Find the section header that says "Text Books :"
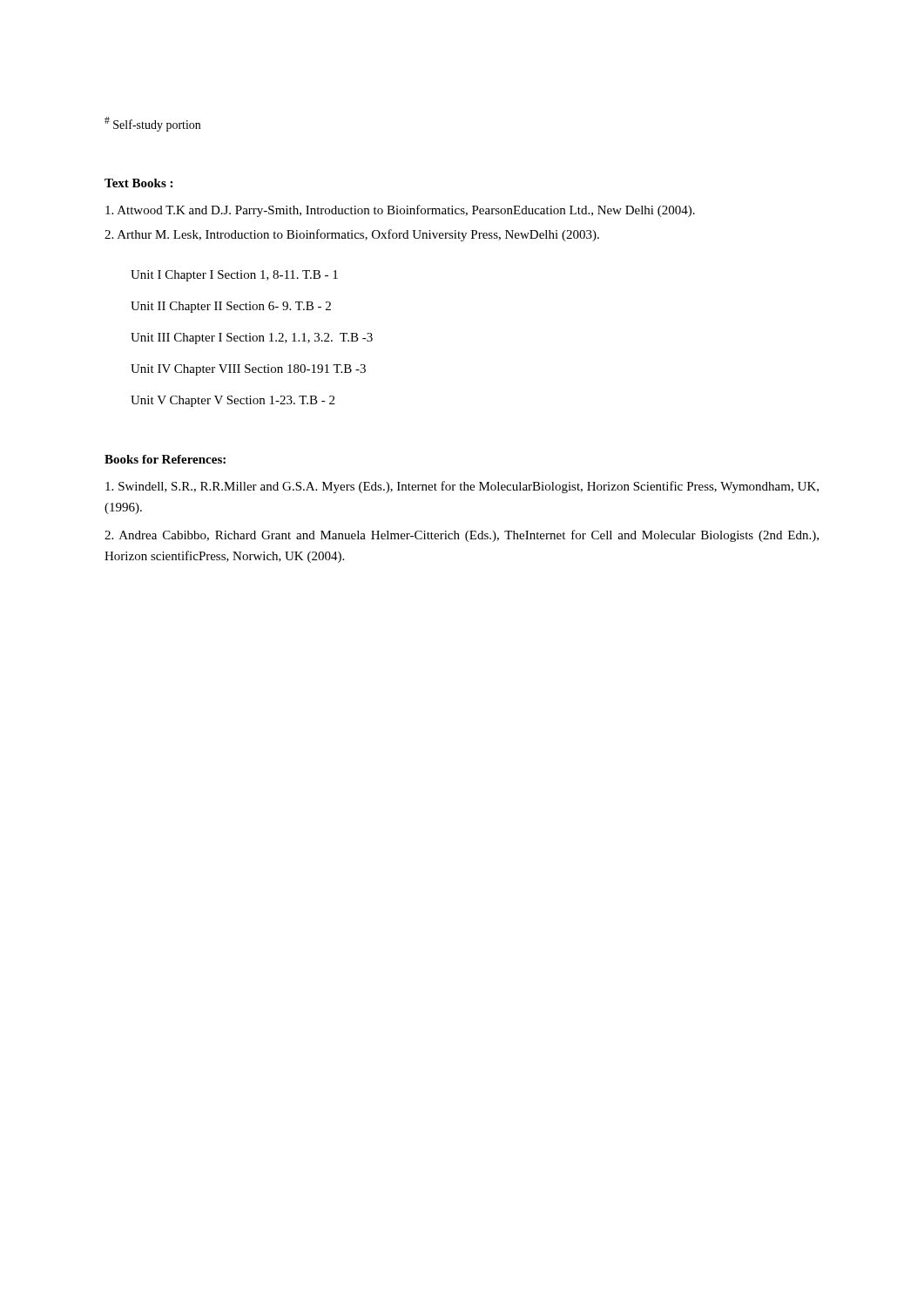 point(139,183)
